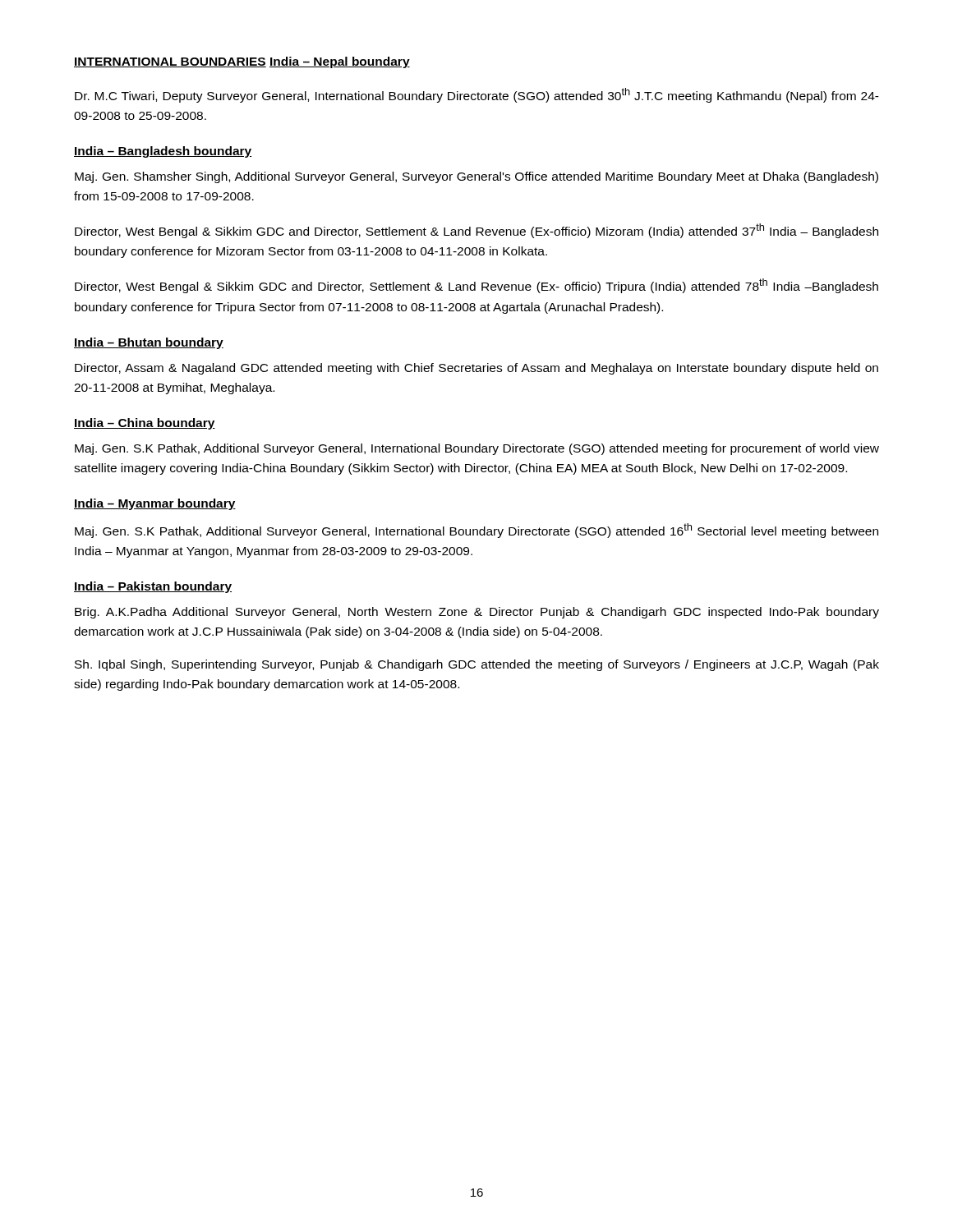Click on the region starting "Sh. Iqbal Singh, Superintending Surveyor, Punjab & Chandigarh"
The image size is (953, 1232).
[476, 674]
